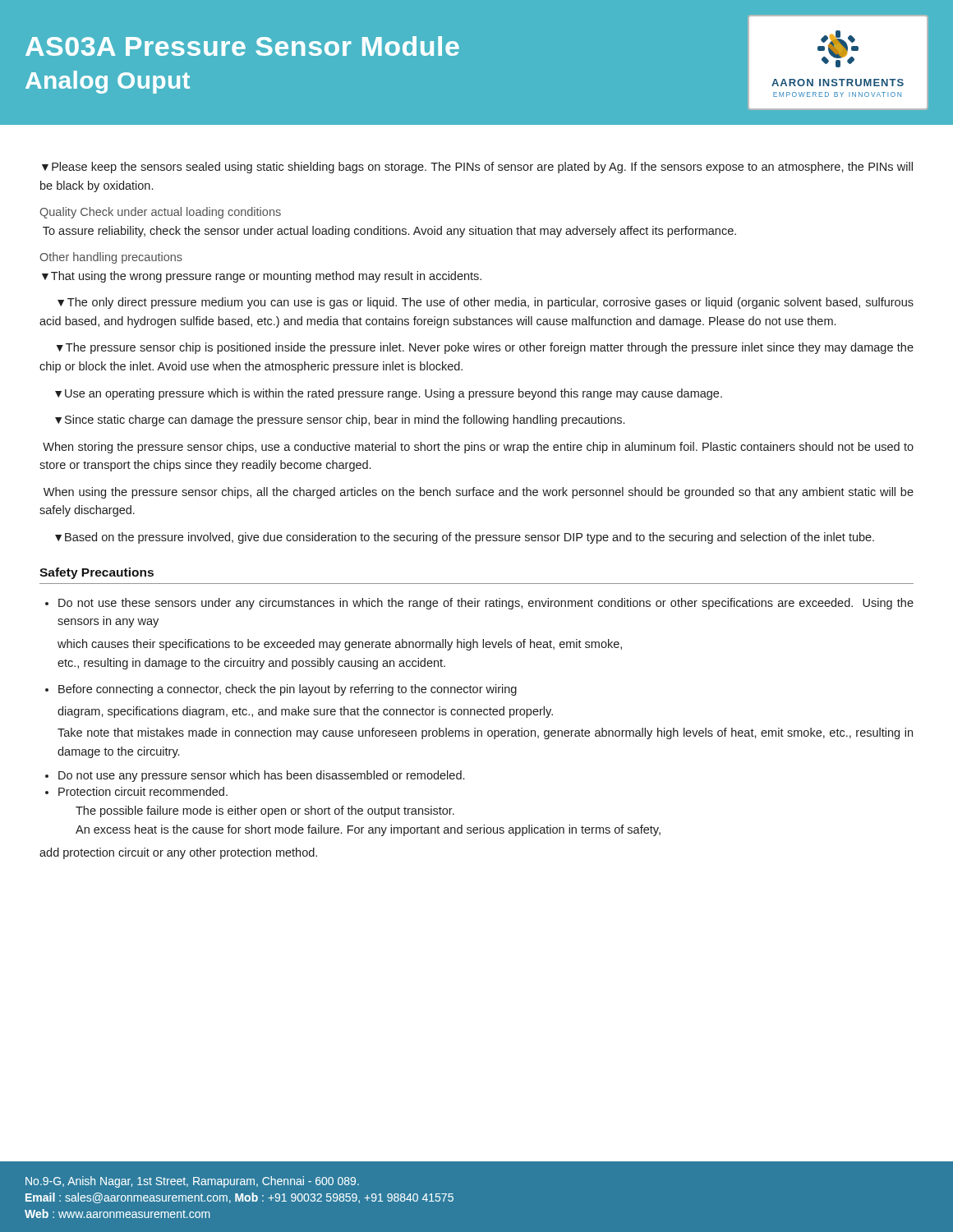
Task: Locate the block of text that opens with "▼Based on the pressure involved,"
Action: pos(457,537)
